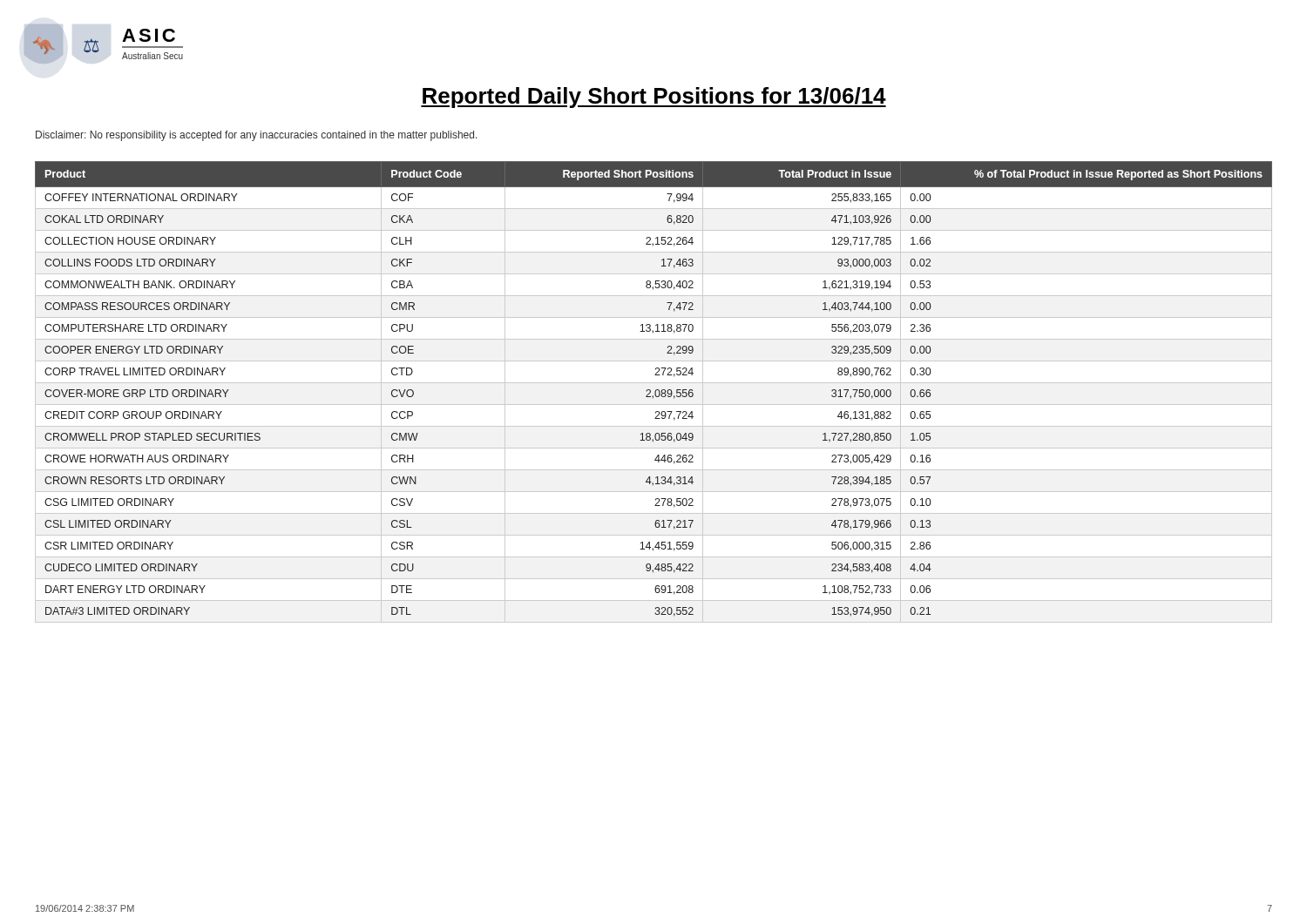The height and width of the screenshot is (924, 1307).
Task: Locate the block starting "Disclaimer: No responsibility is accepted for any"
Action: (x=256, y=135)
